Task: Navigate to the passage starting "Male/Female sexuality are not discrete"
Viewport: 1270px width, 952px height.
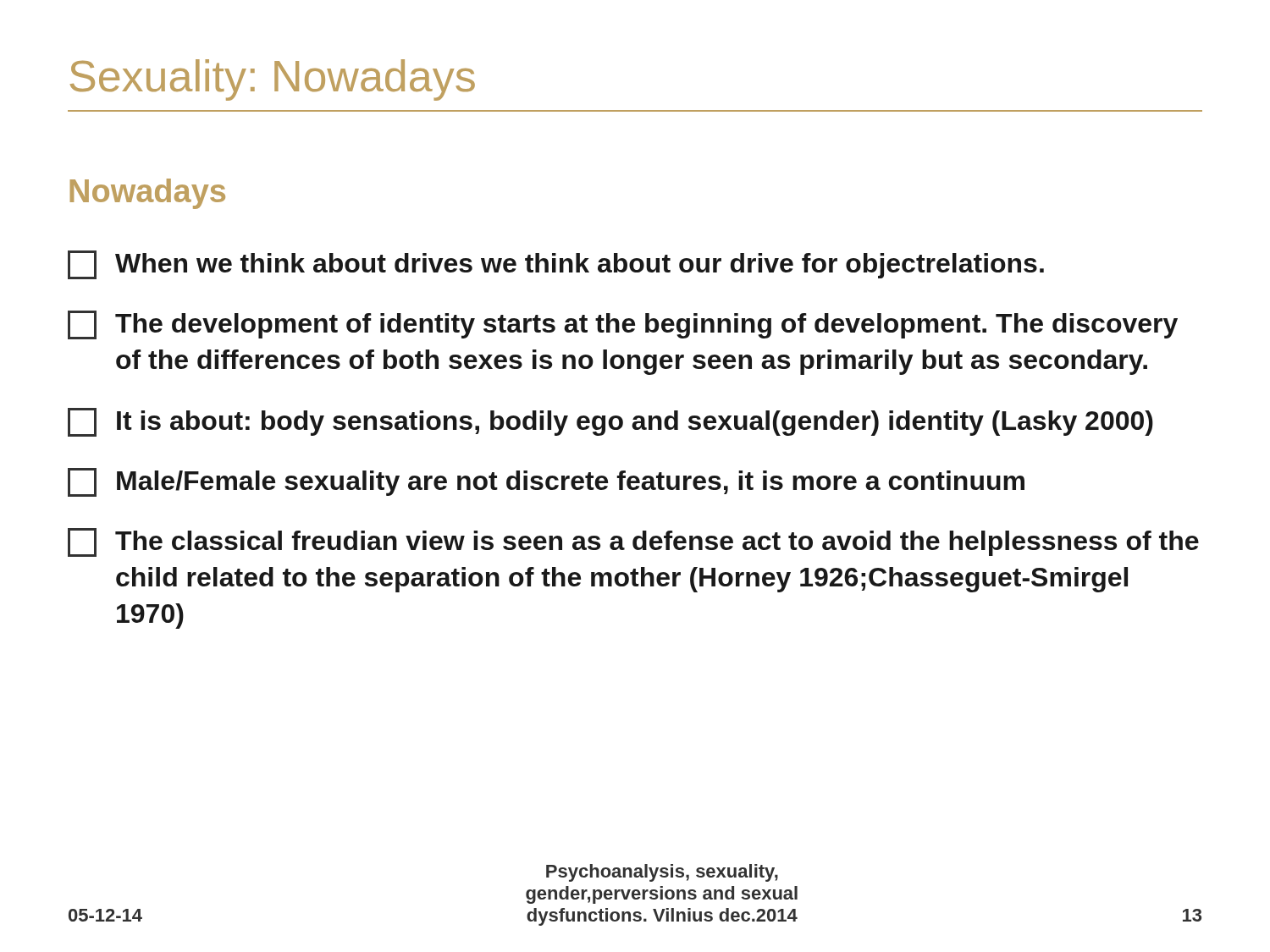Action: (x=547, y=481)
